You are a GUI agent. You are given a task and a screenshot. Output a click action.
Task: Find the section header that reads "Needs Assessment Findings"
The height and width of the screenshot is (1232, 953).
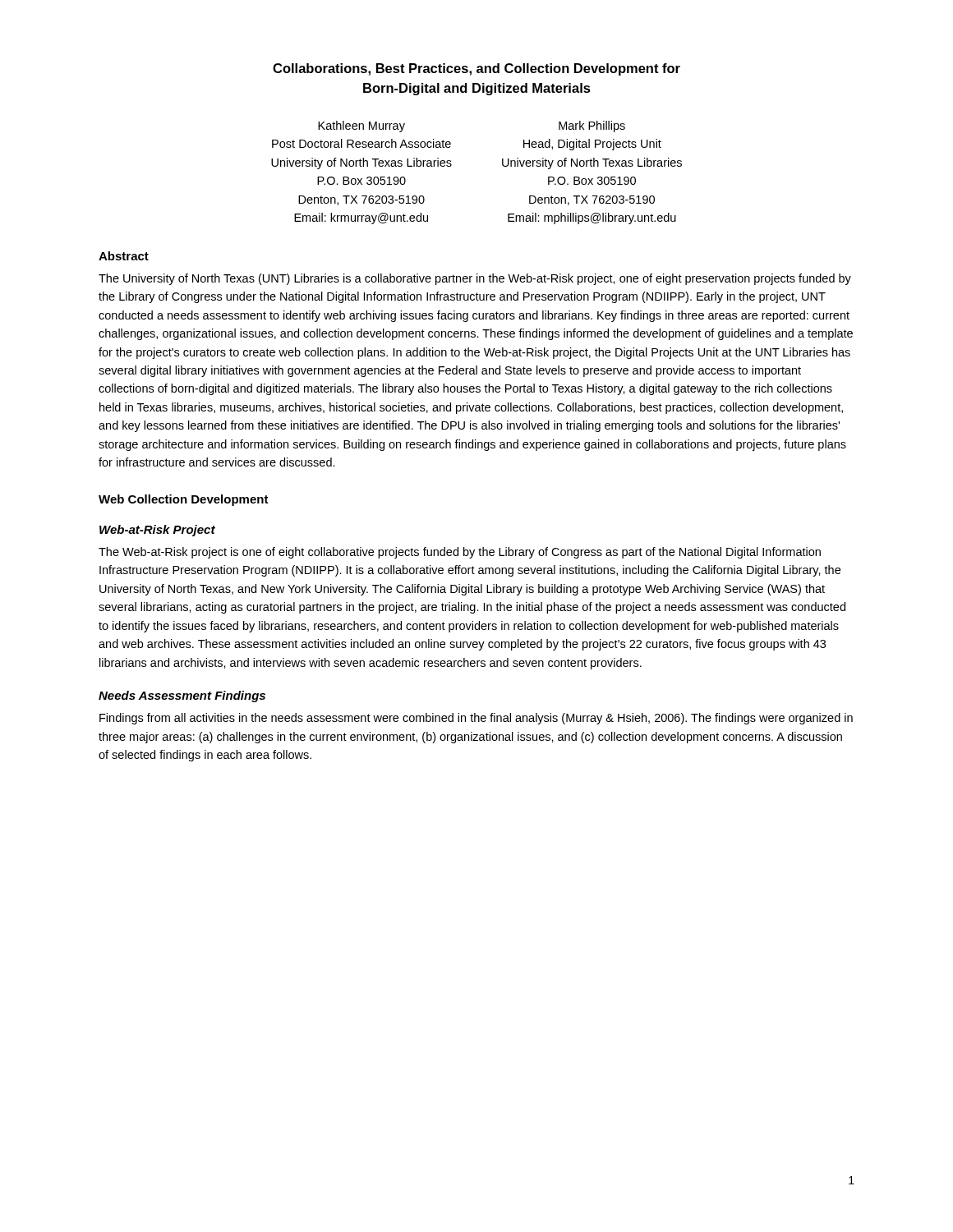tap(182, 695)
